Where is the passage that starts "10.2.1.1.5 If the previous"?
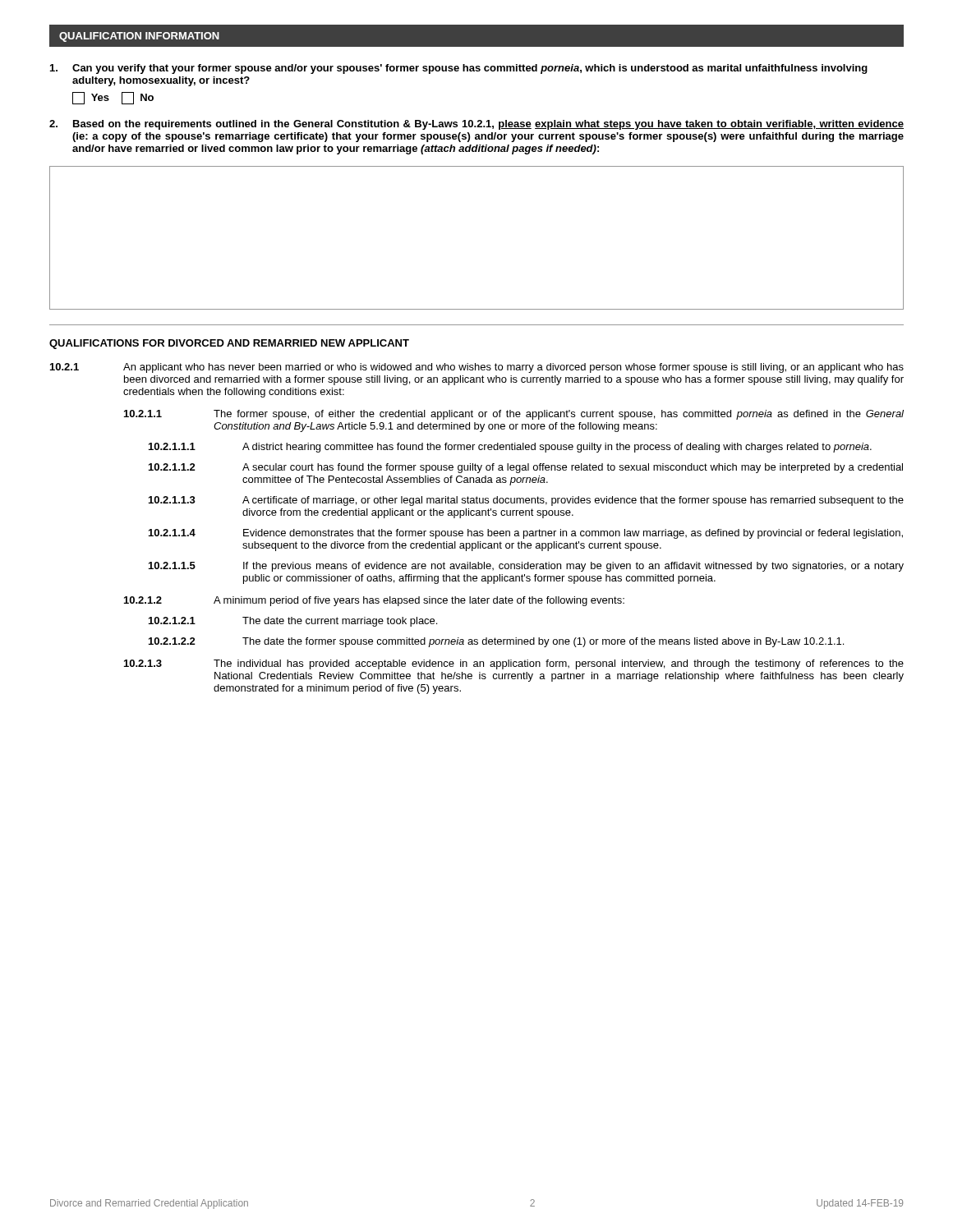 [x=526, y=572]
